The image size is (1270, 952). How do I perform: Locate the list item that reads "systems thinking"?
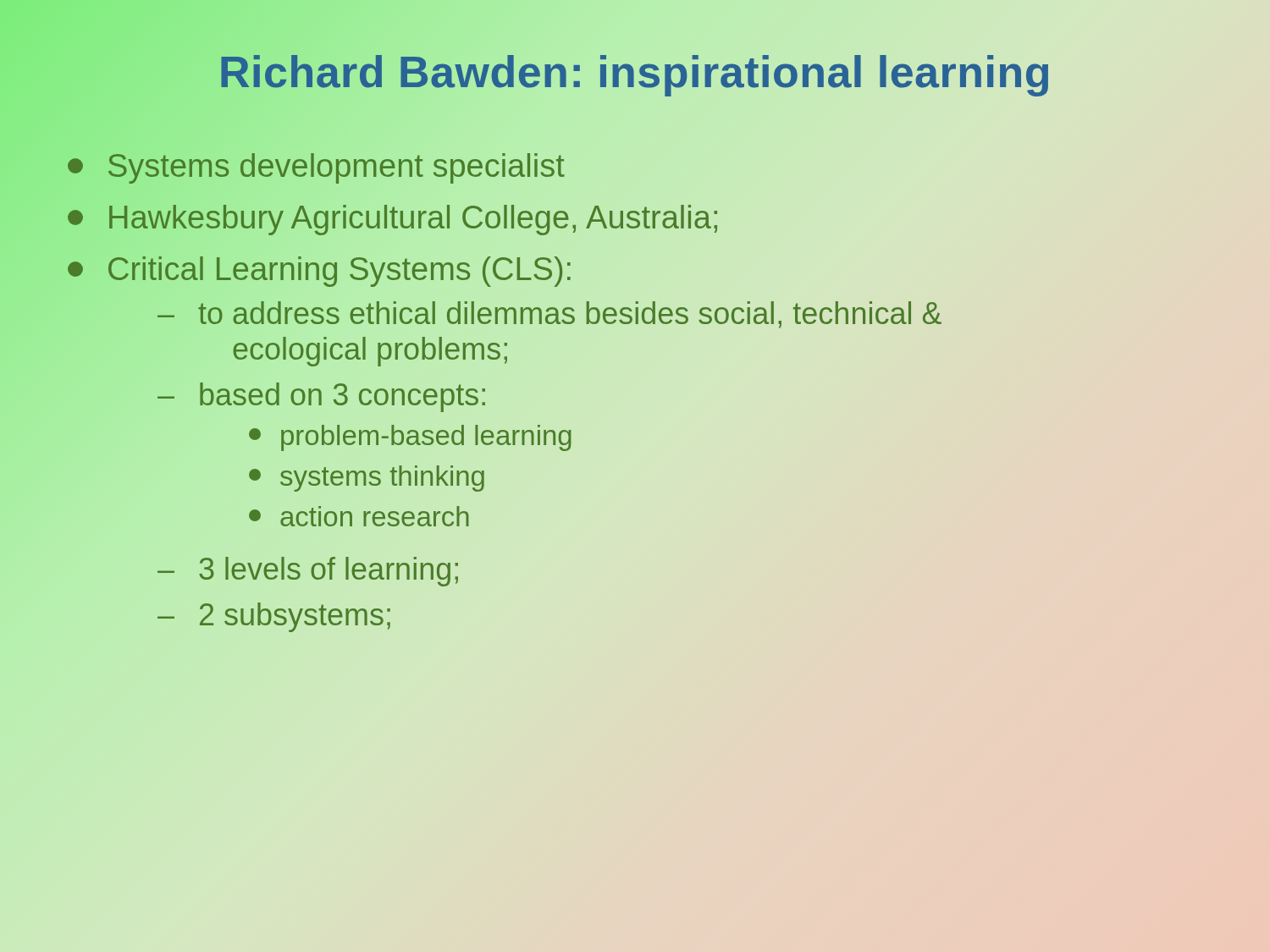367,476
